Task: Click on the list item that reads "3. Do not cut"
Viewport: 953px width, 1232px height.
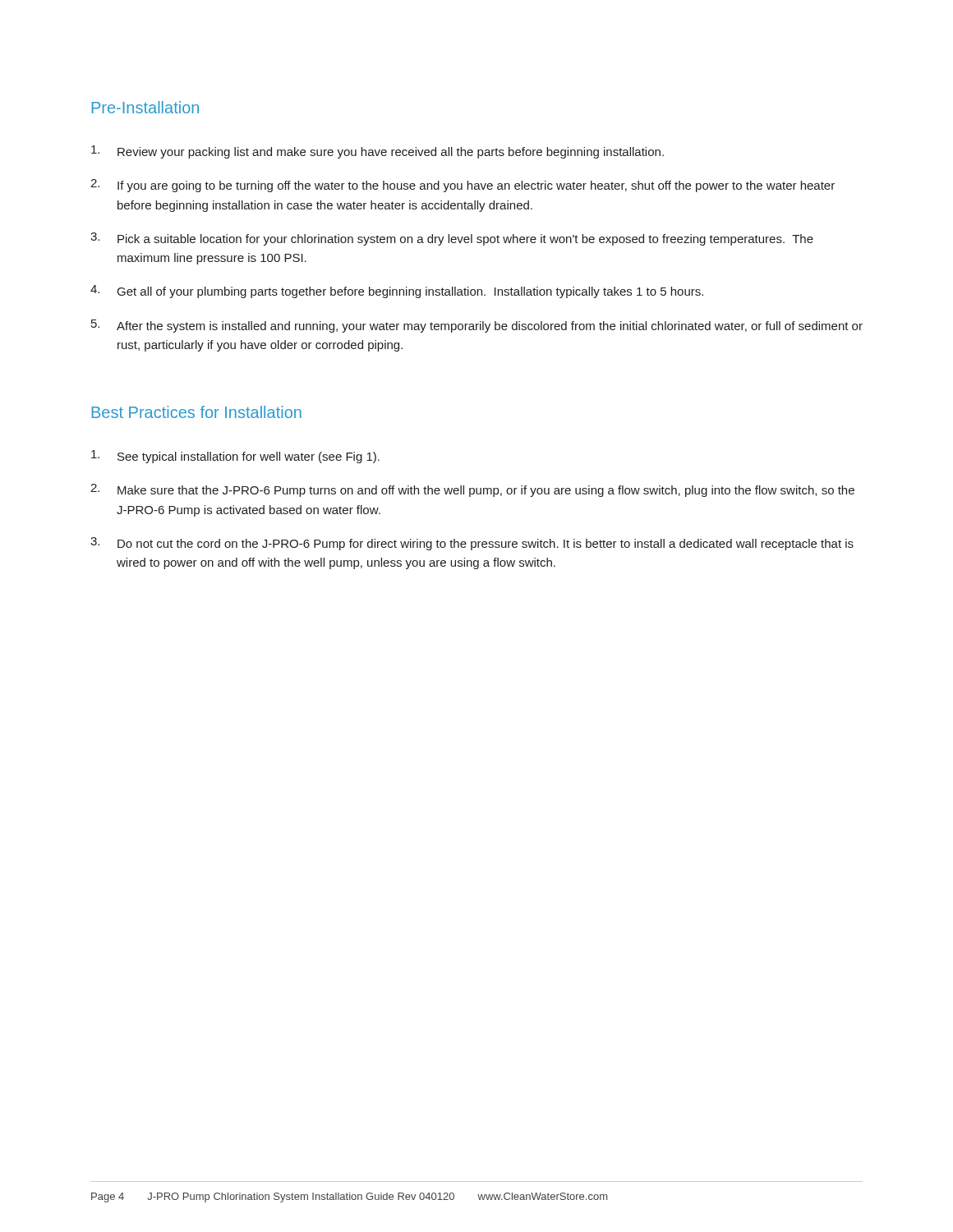Action: pyautogui.click(x=476, y=553)
